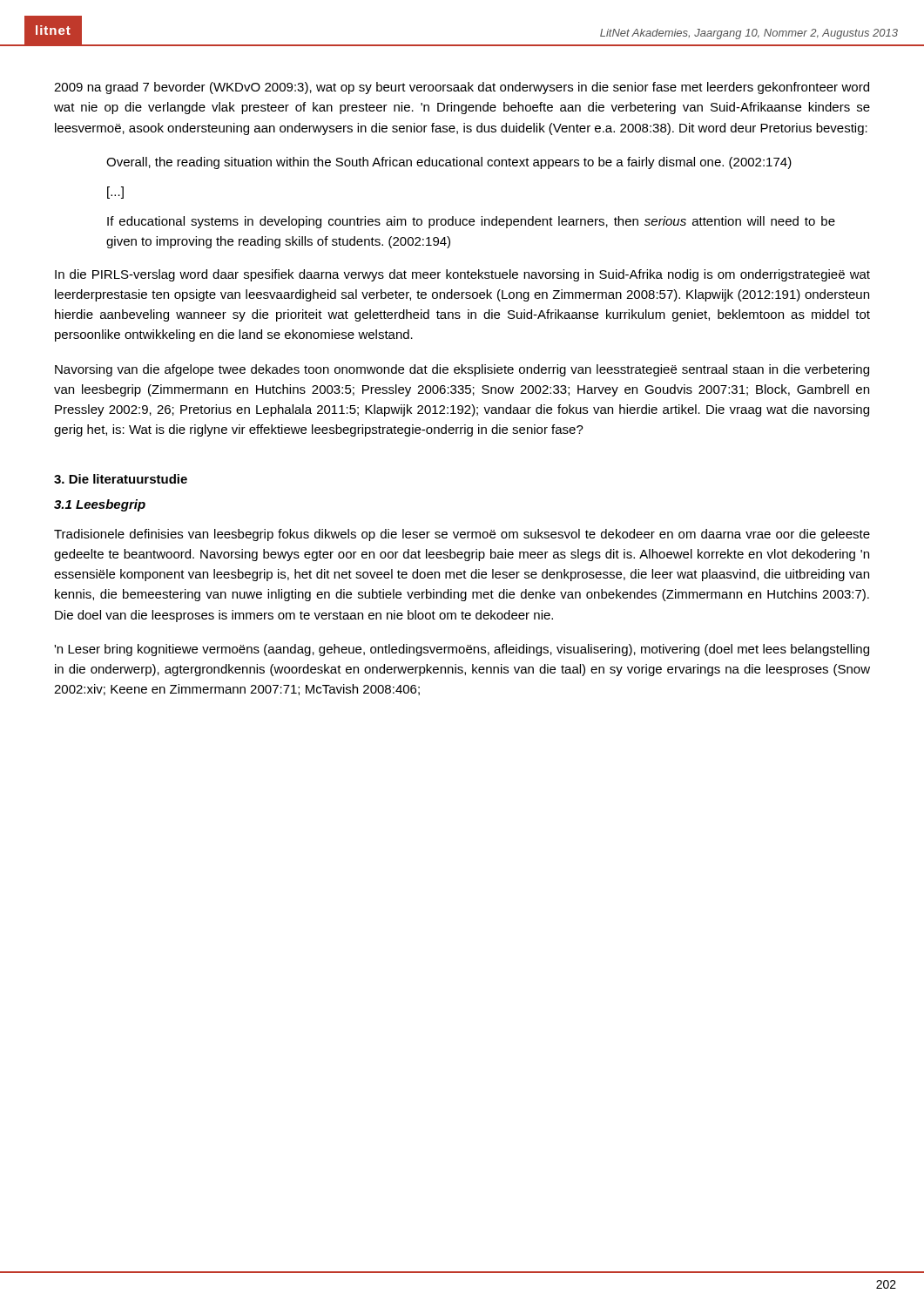Select the text block that says "Navorsing van die afgelope twee dekades toon"

point(462,399)
